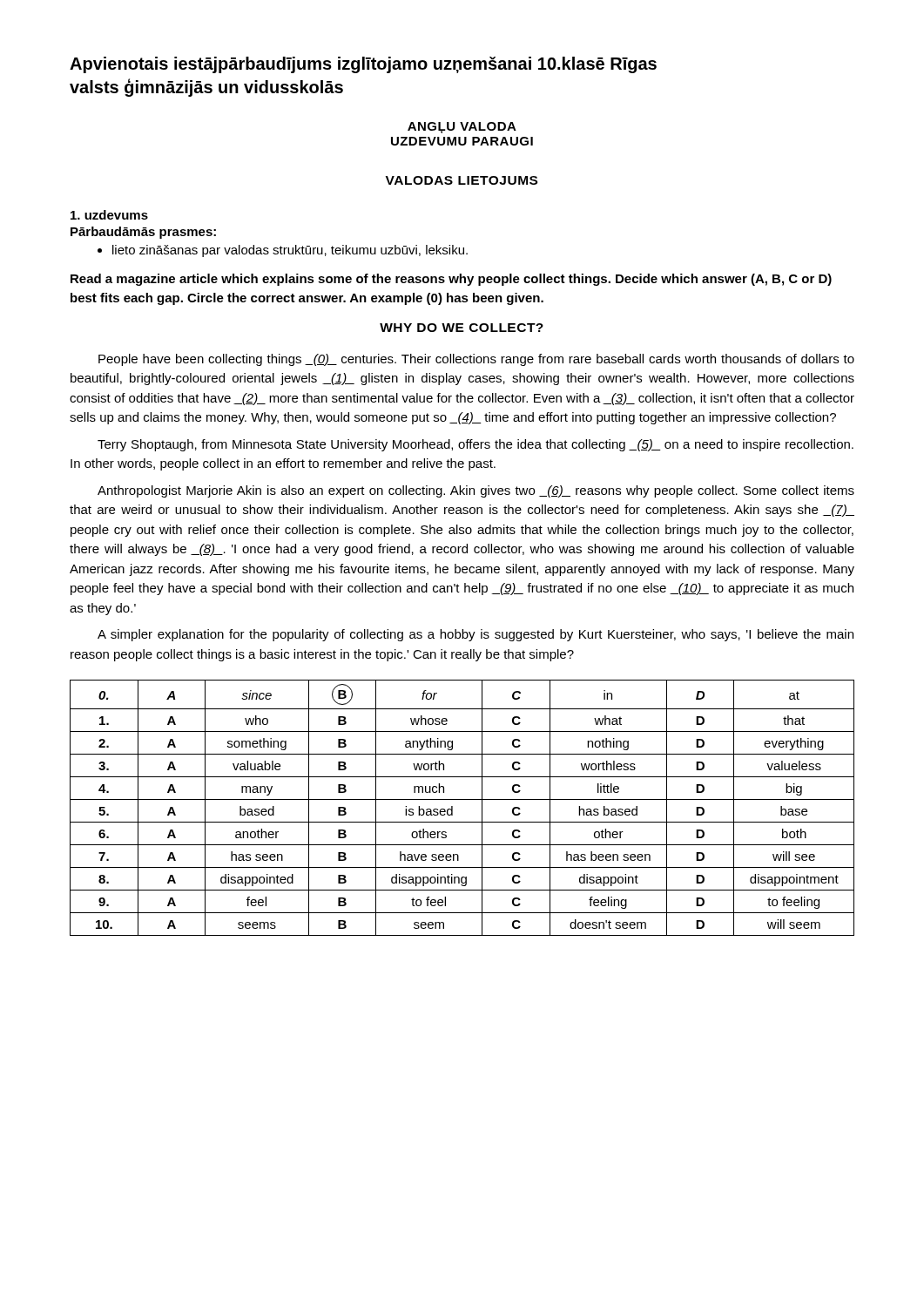The width and height of the screenshot is (924, 1307).
Task: Select the section header that reads "WHY DO WE COLLECT?"
Action: pyautogui.click(x=462, y=327)
